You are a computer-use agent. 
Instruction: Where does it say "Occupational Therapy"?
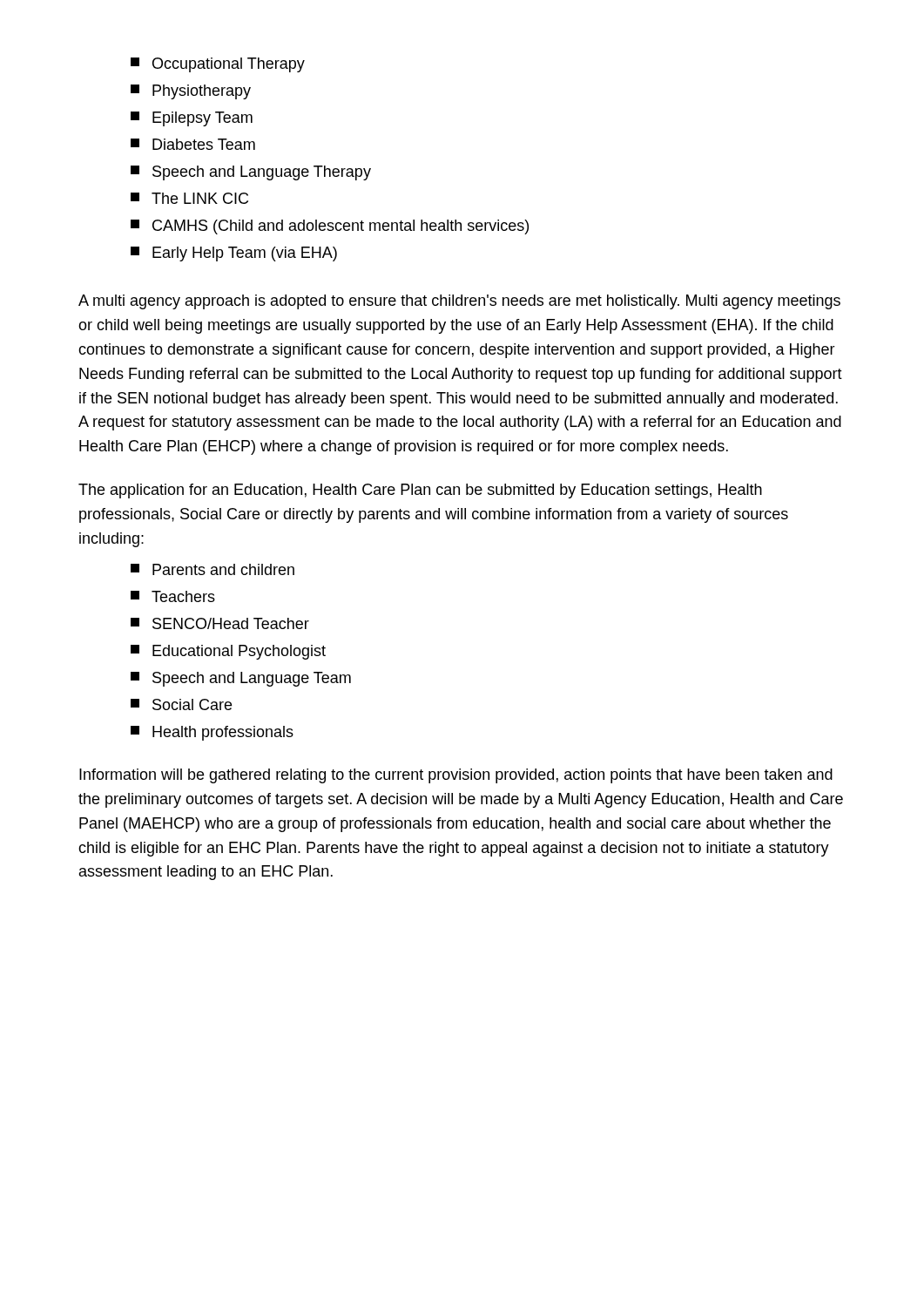click(x=218, y=64)
